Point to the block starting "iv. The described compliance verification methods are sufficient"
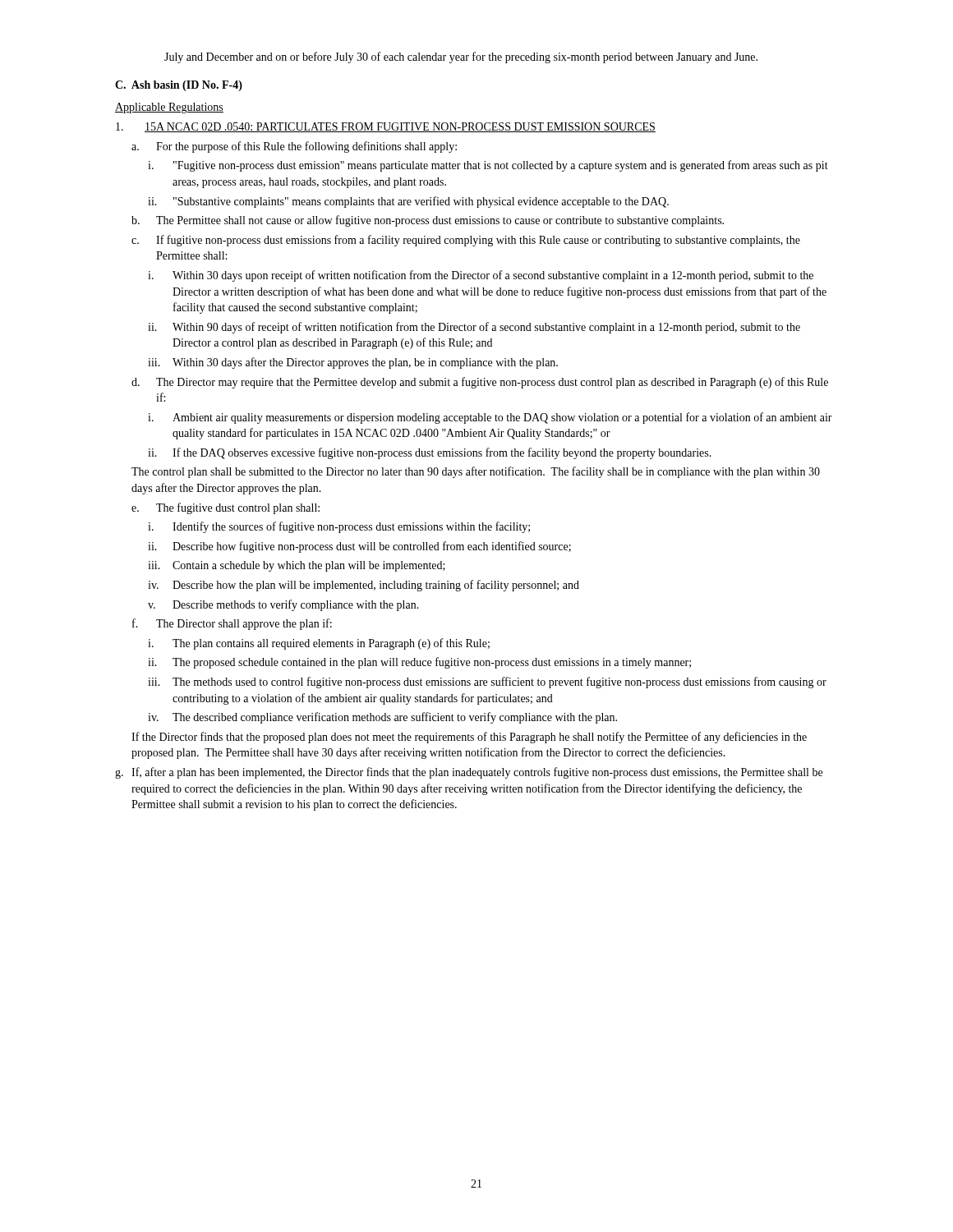The height and width of the screenshot is (1232, 953). click(493, 718)
